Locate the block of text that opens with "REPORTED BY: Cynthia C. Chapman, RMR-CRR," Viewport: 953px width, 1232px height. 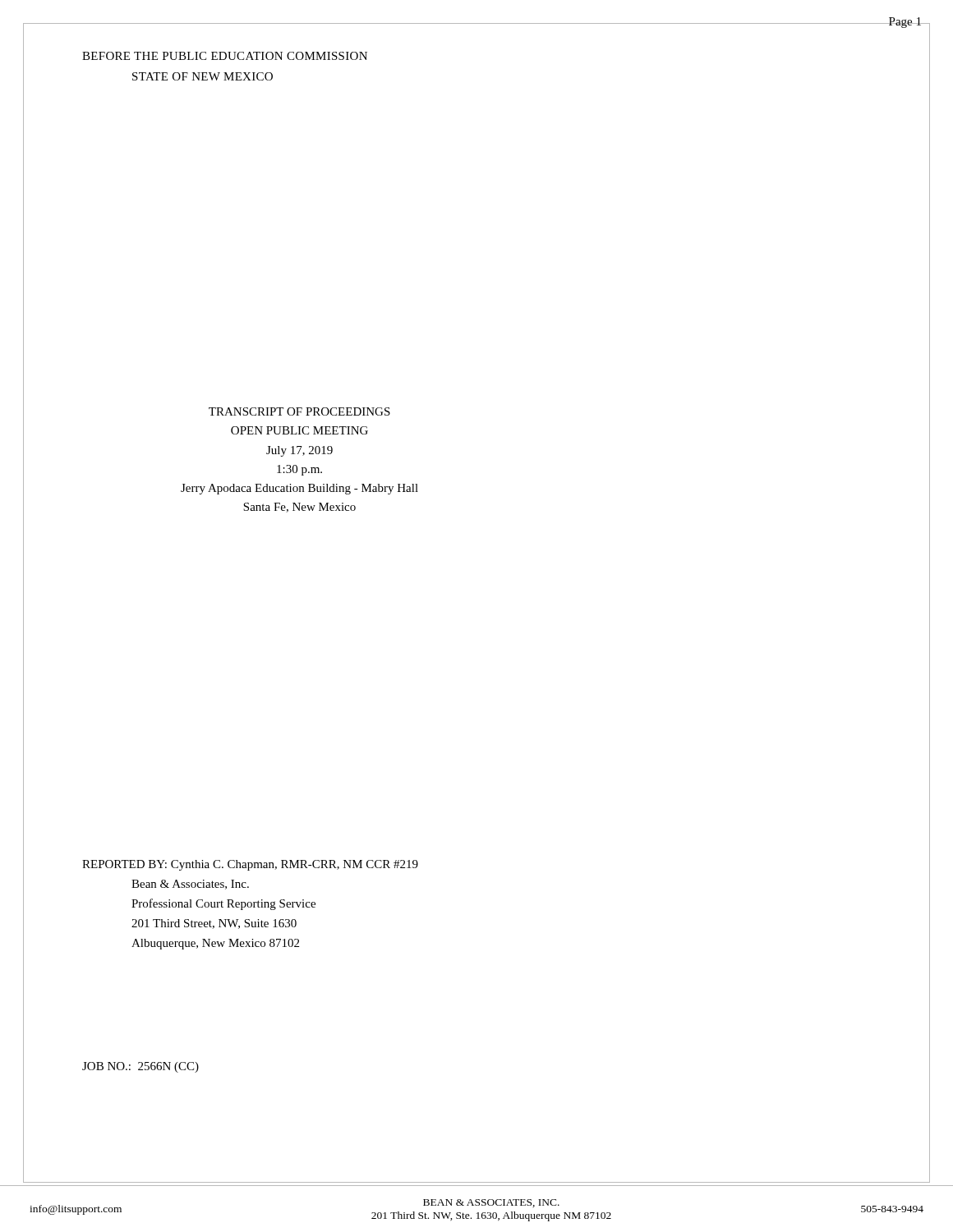[x=250, y=903]
